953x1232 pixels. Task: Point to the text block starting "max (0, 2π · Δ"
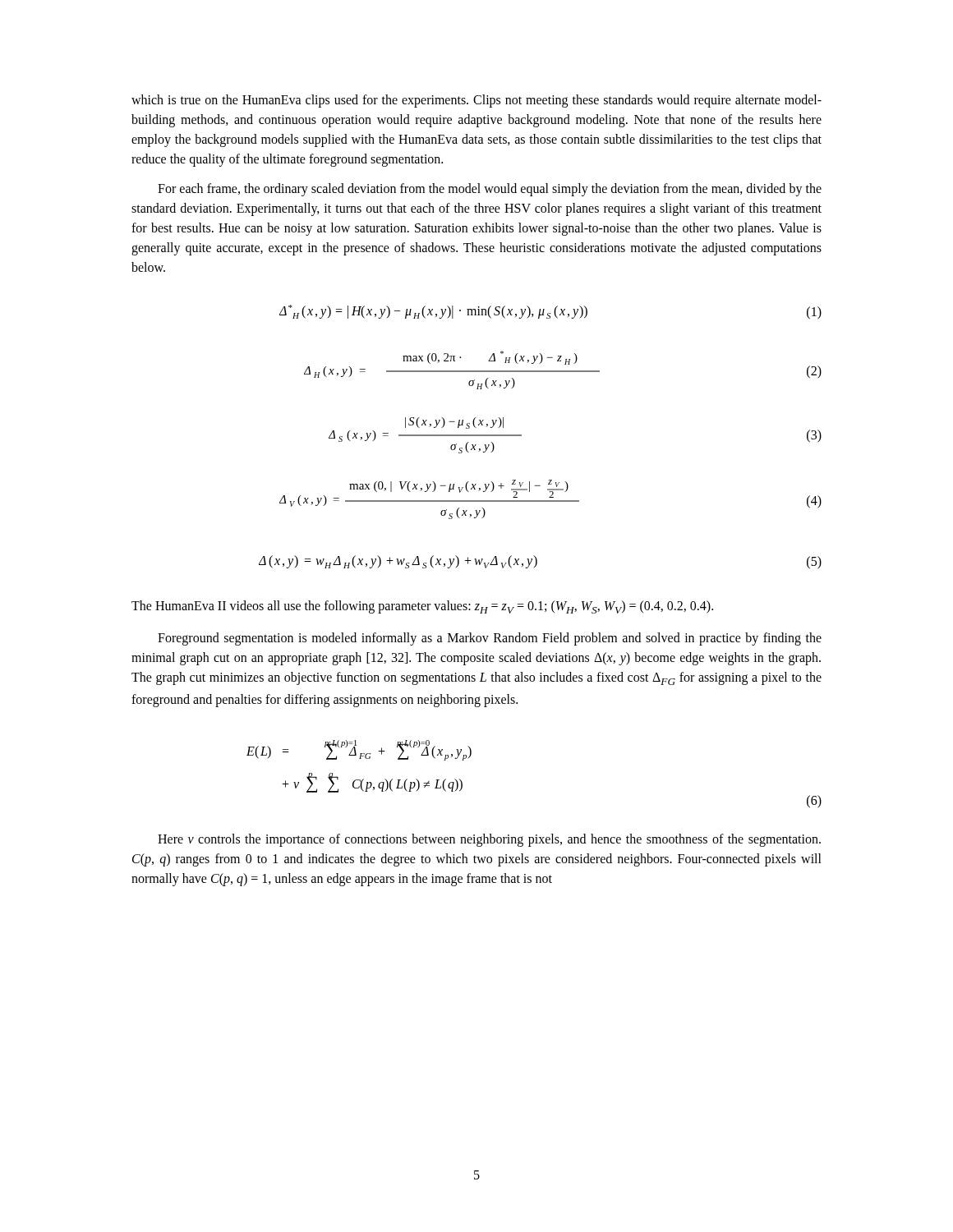pos(563,371)
